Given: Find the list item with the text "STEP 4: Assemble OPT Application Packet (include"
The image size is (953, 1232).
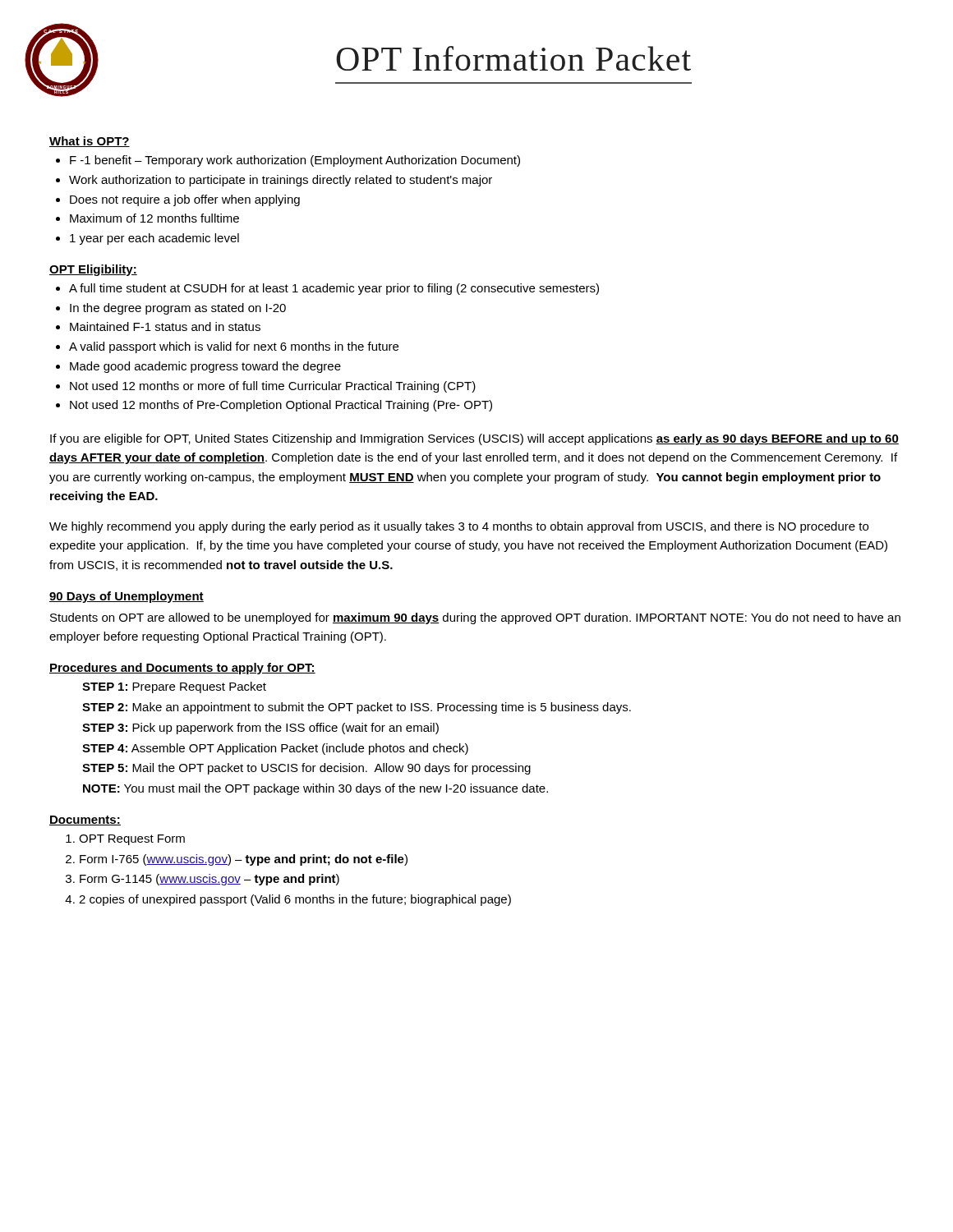Looking at the screenshot, I should tap(275, 747).
